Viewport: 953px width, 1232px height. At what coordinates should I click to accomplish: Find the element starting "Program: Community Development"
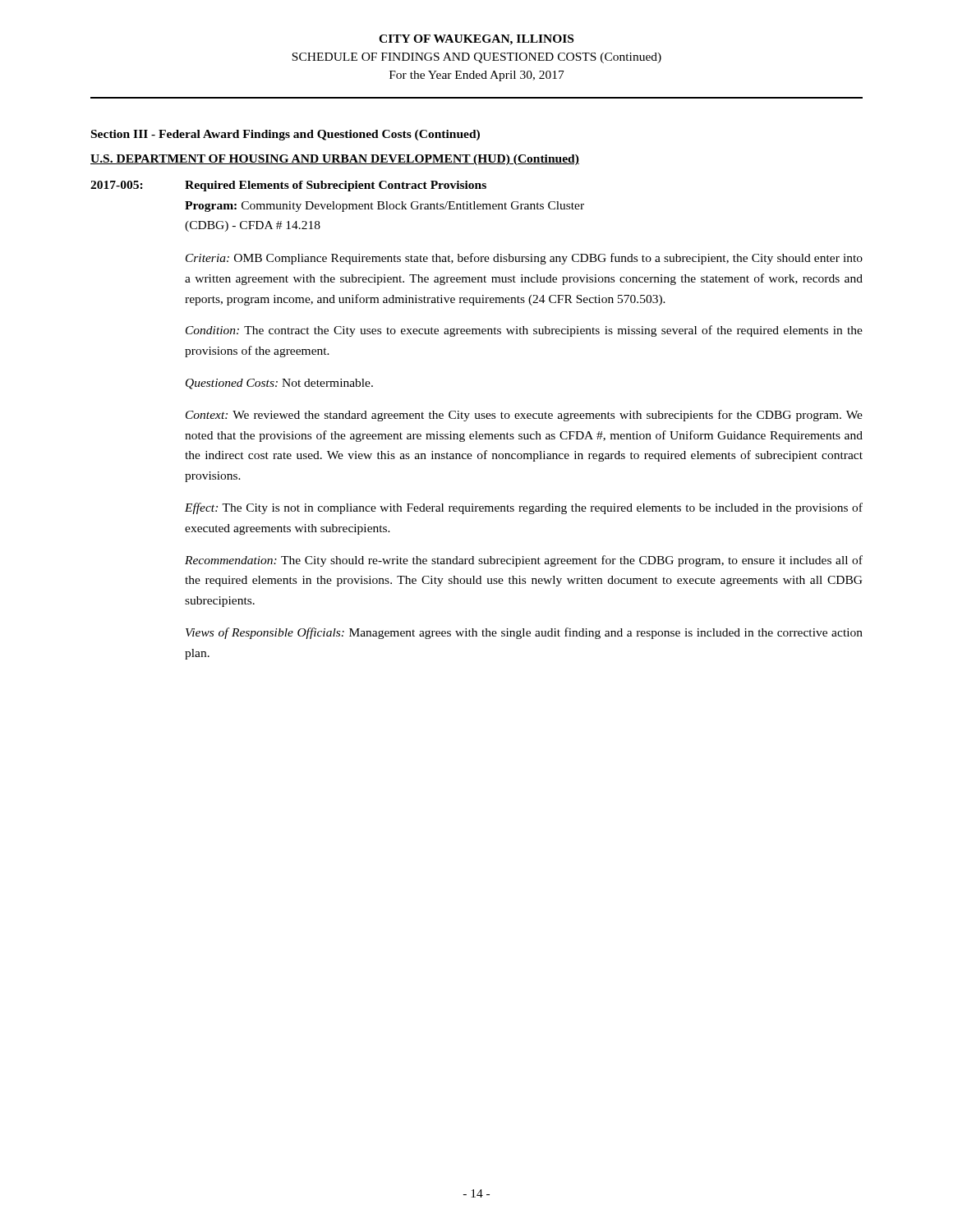pyautogui.click(x=385, y=215)
